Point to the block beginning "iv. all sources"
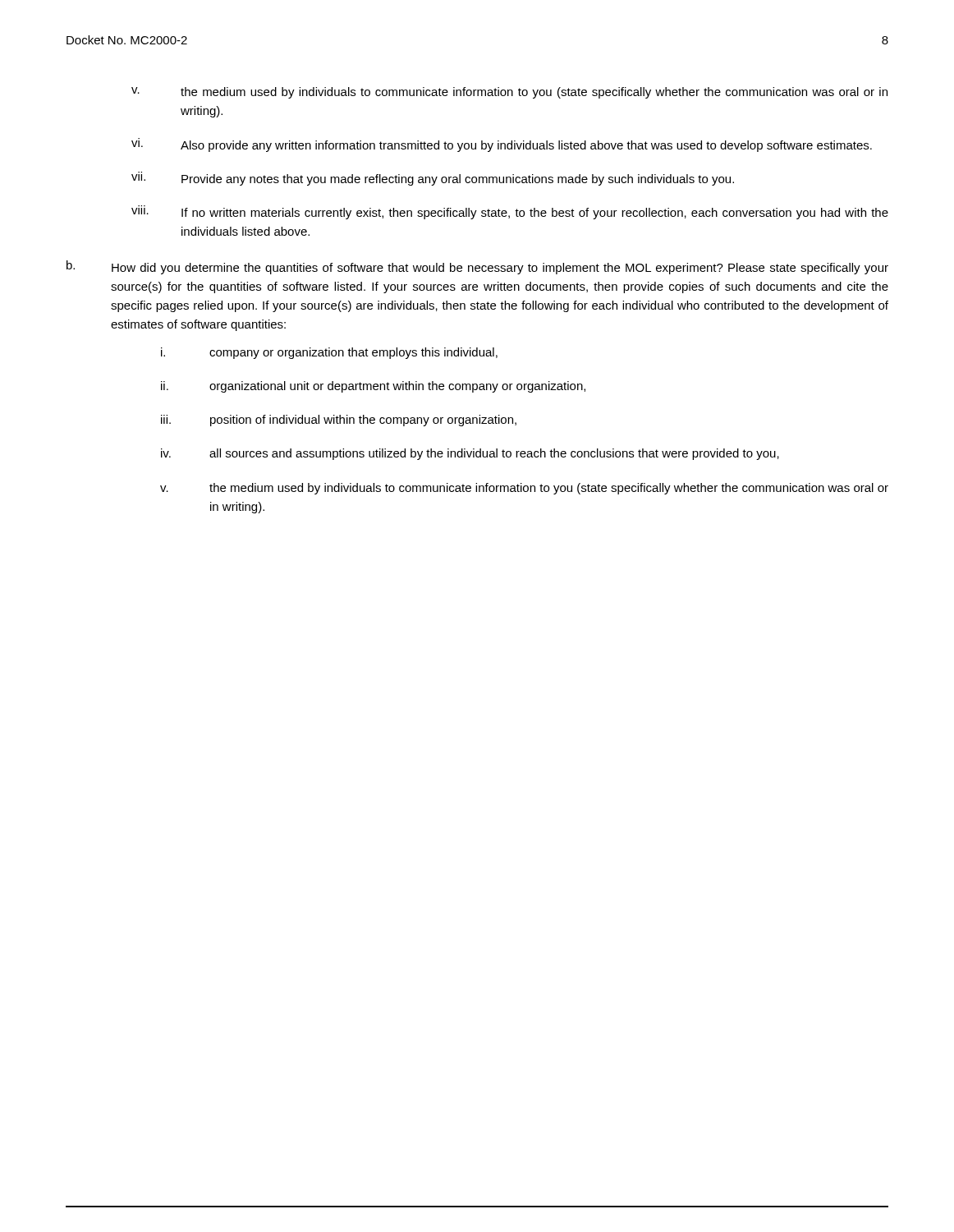954x1232 pixels. (524, 453)
